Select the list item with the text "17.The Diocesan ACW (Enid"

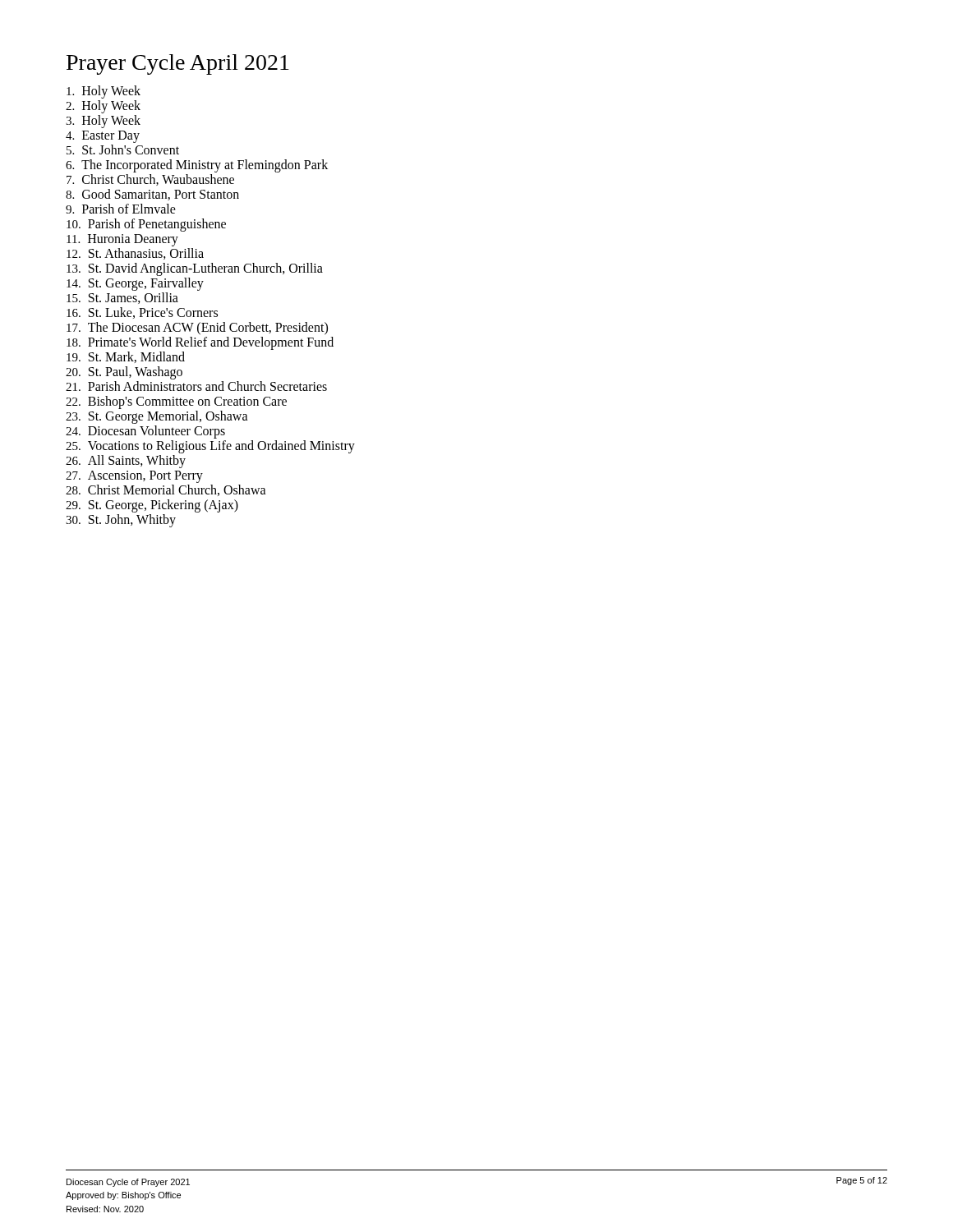click(x=197, y=327)
